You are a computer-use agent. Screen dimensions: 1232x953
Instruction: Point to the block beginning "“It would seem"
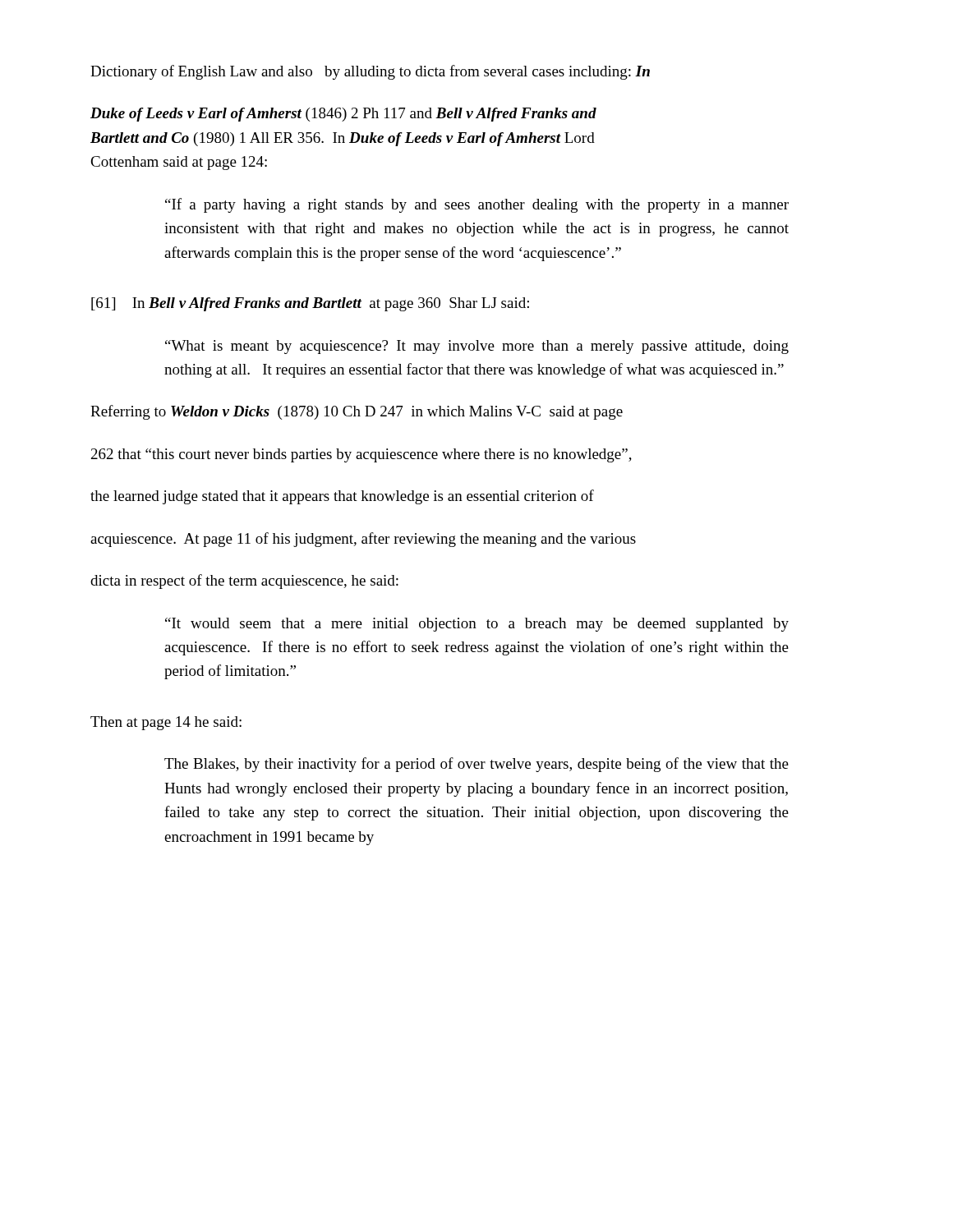(x=476, y=647)
